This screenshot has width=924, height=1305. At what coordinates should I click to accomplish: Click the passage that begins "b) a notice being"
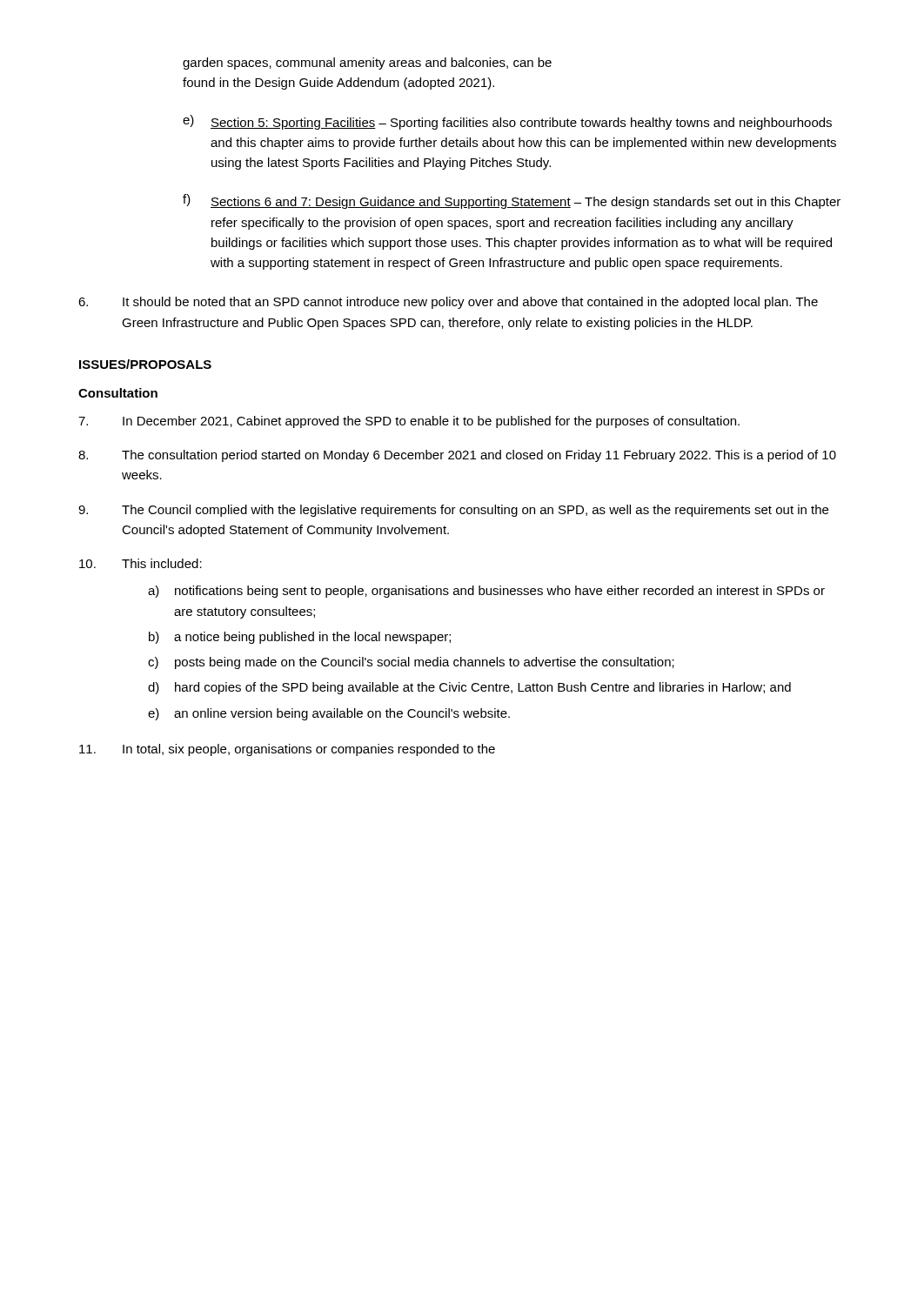pyautogui.click(x=300, y=638)
